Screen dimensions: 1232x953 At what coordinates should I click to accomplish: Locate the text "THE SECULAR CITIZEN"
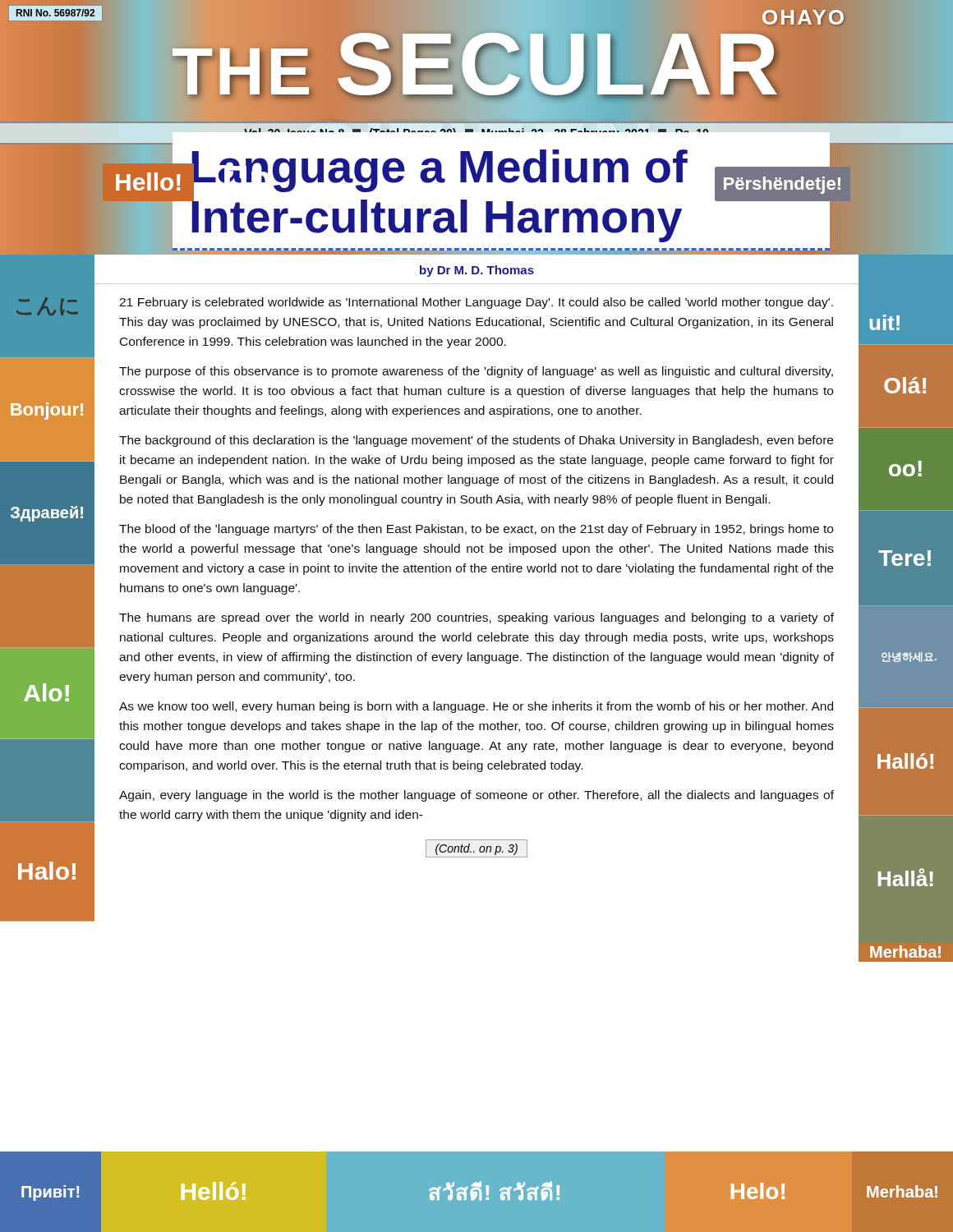pyautogui.click(x=476, y=108)
